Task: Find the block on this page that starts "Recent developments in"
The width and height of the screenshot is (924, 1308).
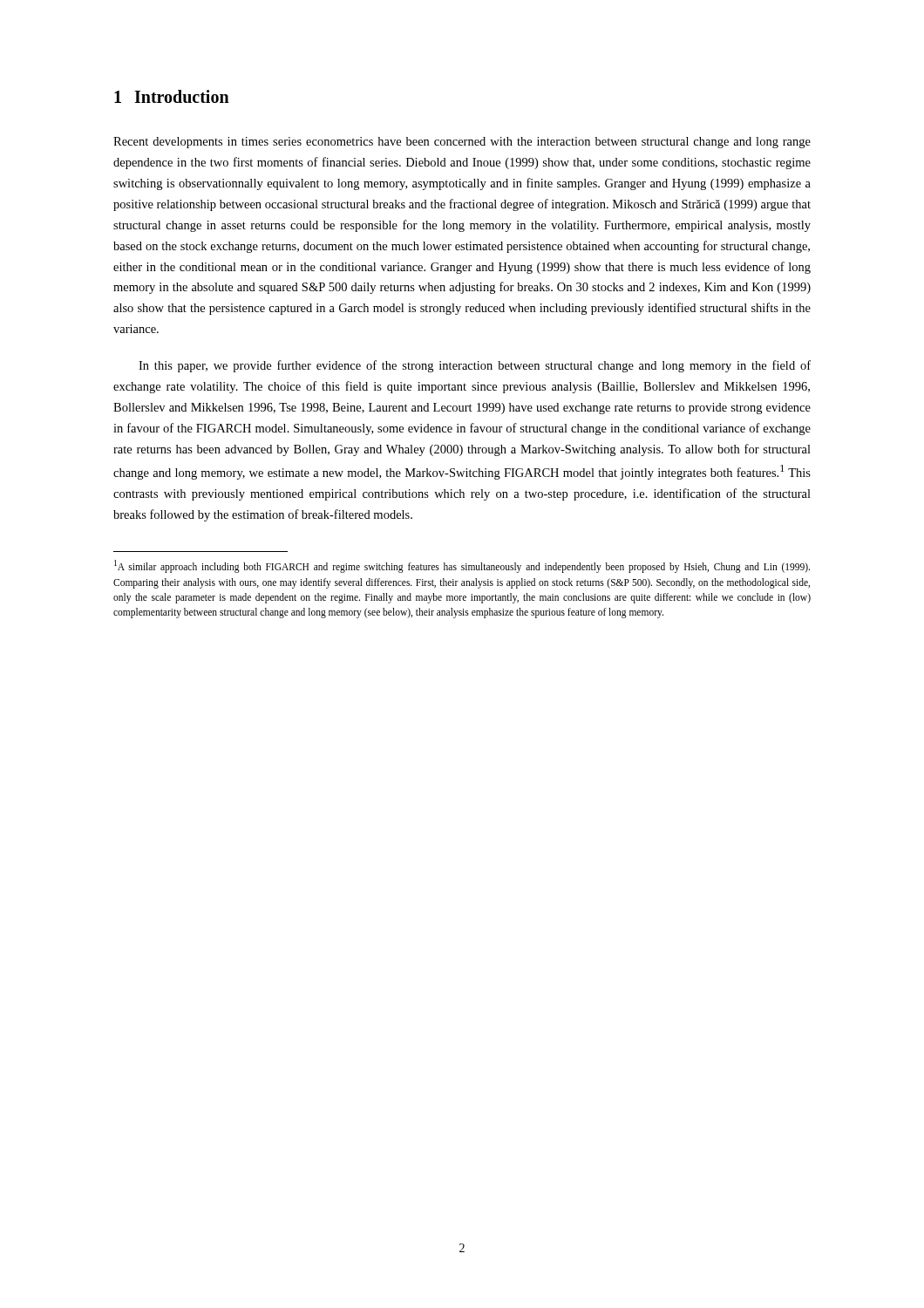Action: [x=462, y=235]
